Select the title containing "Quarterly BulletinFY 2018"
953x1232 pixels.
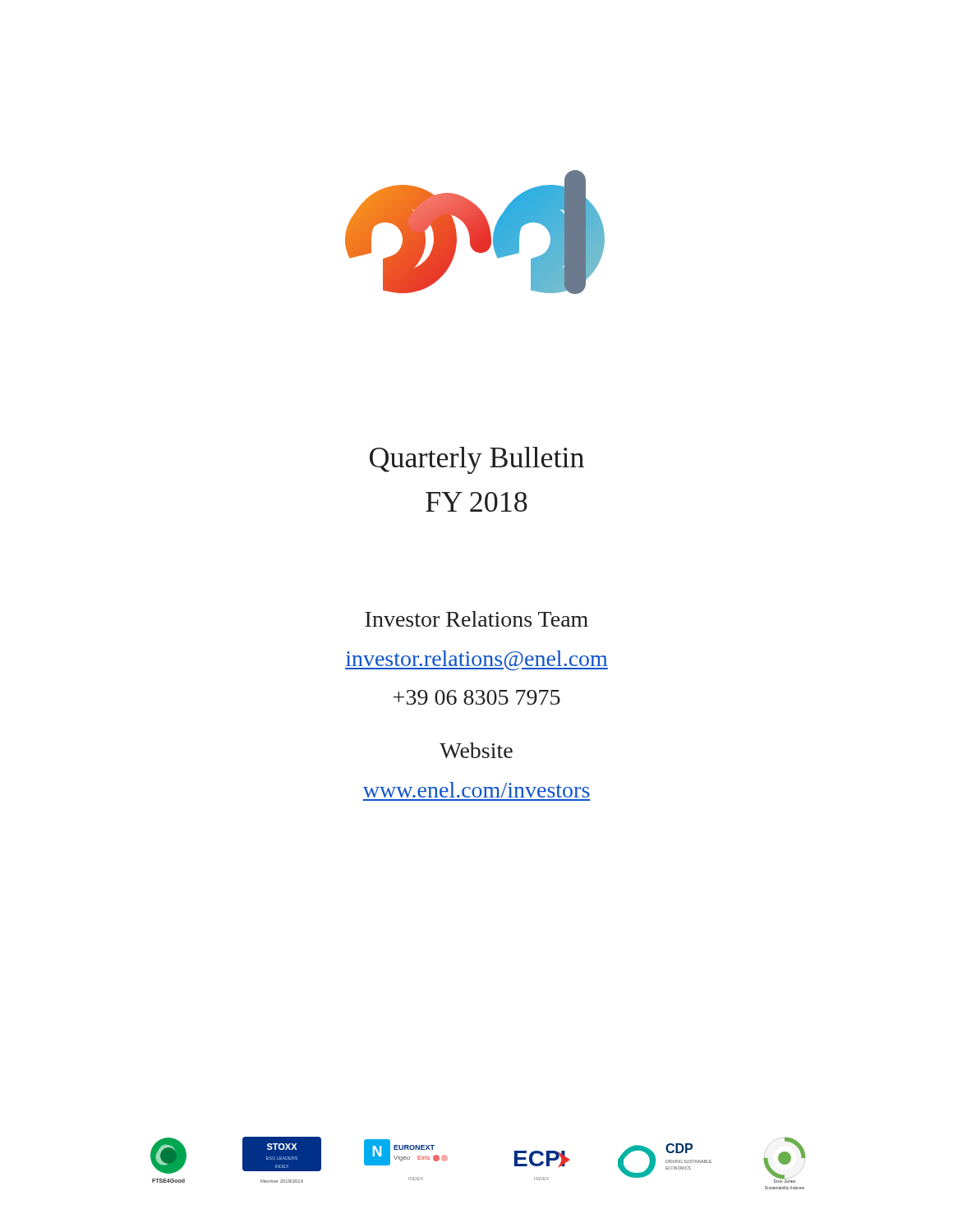(x=476, y=480)
